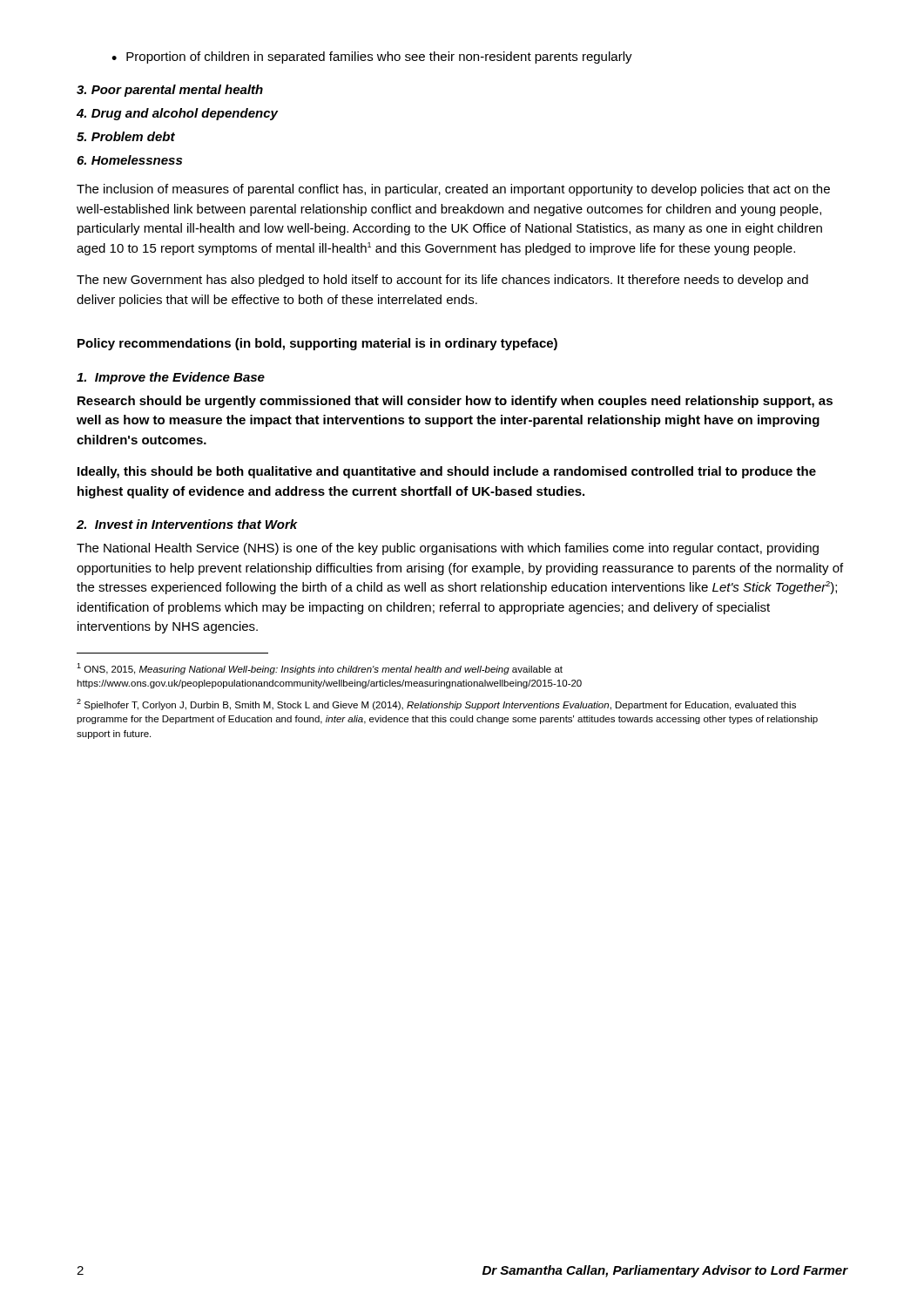
Task: Click on the element starting "Policy recommendations (in bold, supporting material is in"
Action: tap(317, 343)
